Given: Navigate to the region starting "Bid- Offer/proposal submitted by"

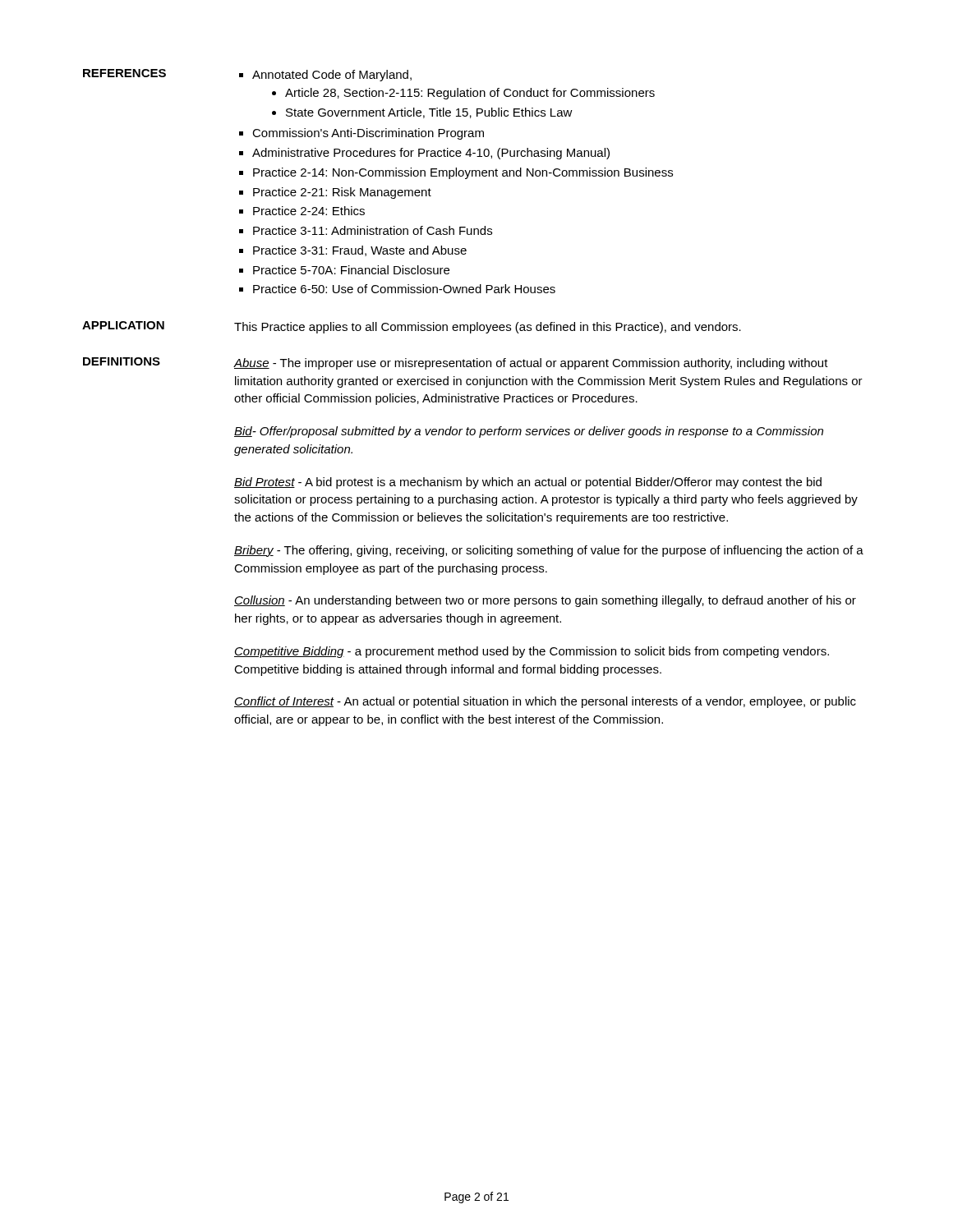Looking at the screenshot, I should point(529,440).
